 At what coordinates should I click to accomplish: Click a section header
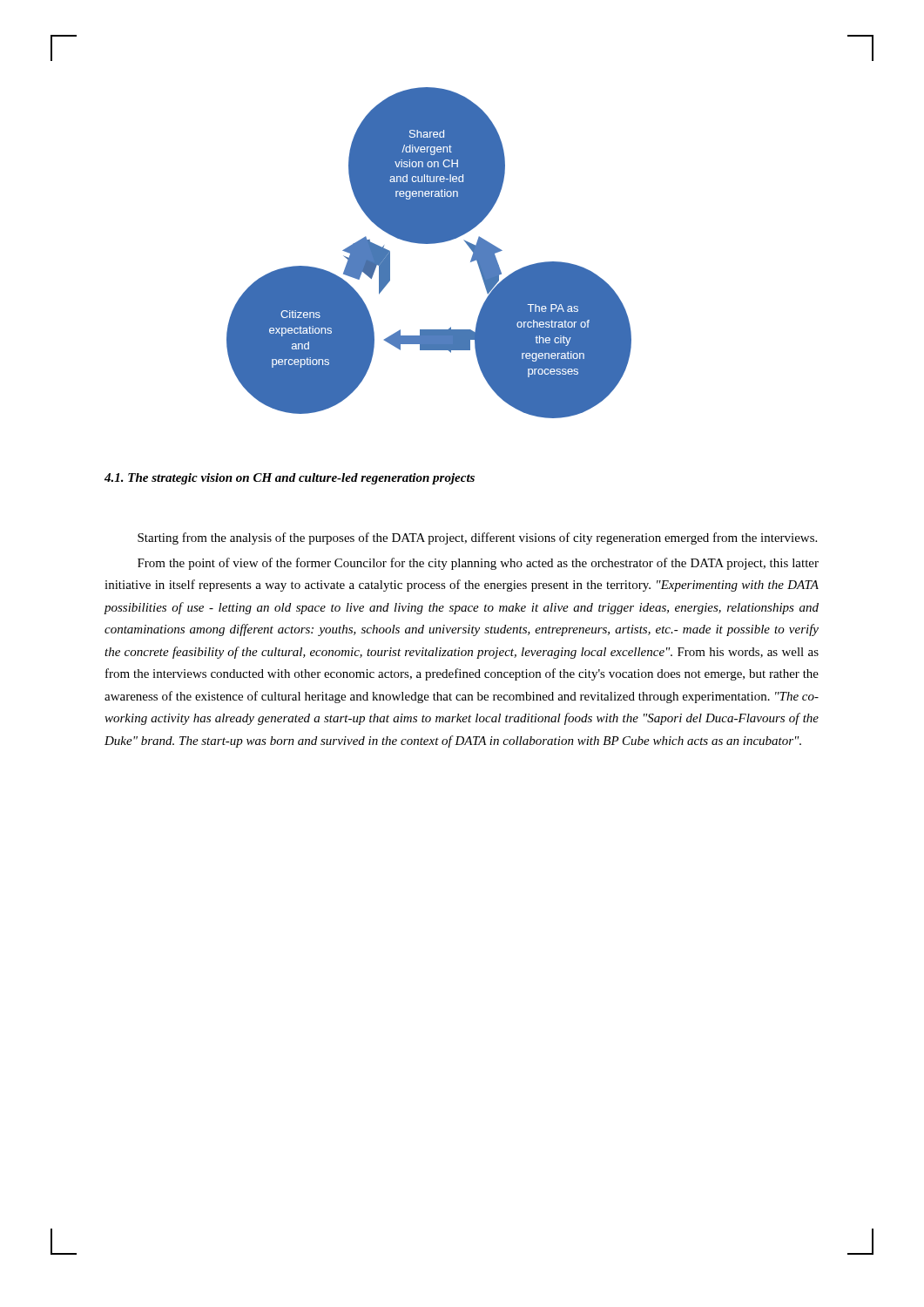462,478
